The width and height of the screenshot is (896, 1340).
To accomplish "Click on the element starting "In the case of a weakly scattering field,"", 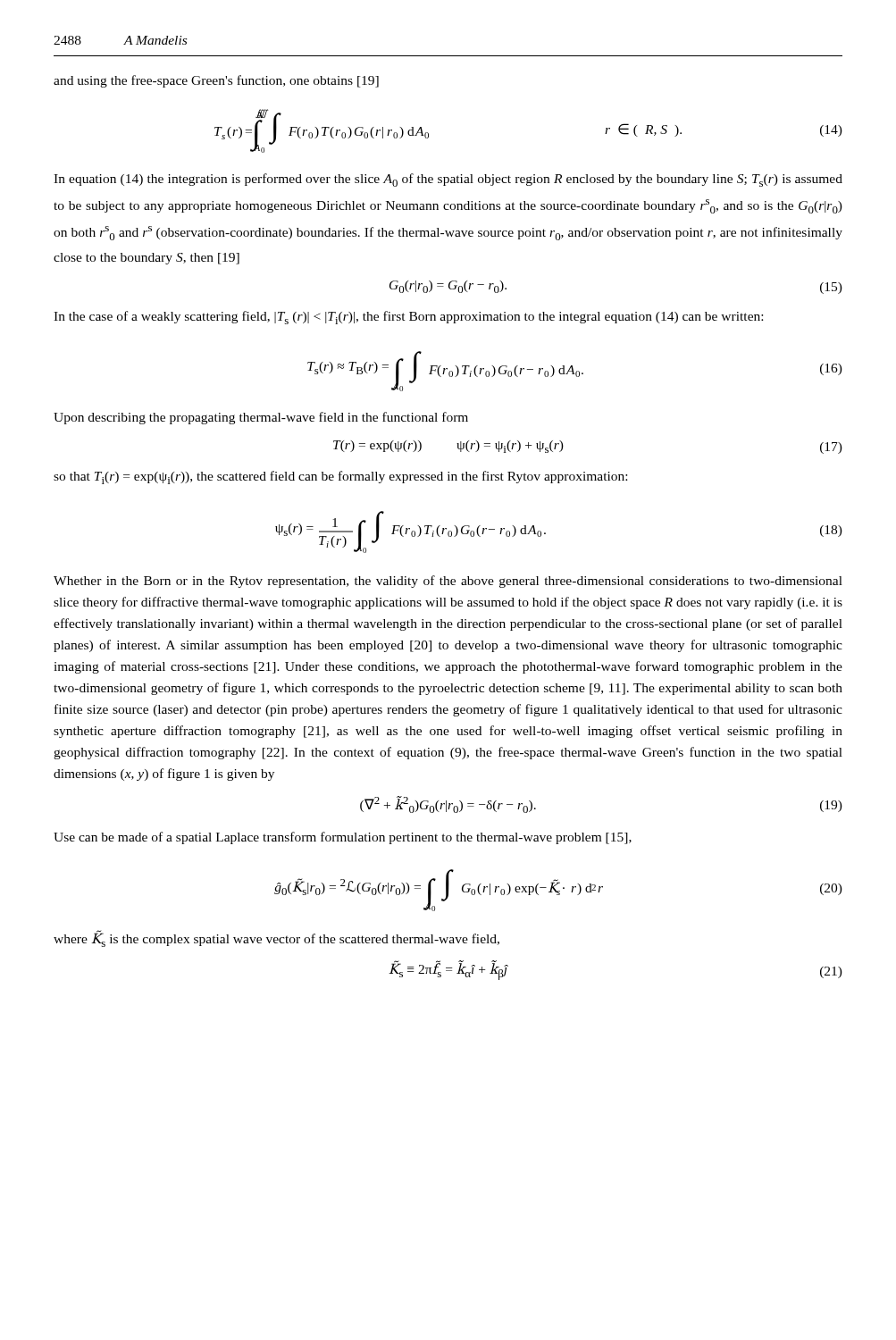I will (409, 317).
